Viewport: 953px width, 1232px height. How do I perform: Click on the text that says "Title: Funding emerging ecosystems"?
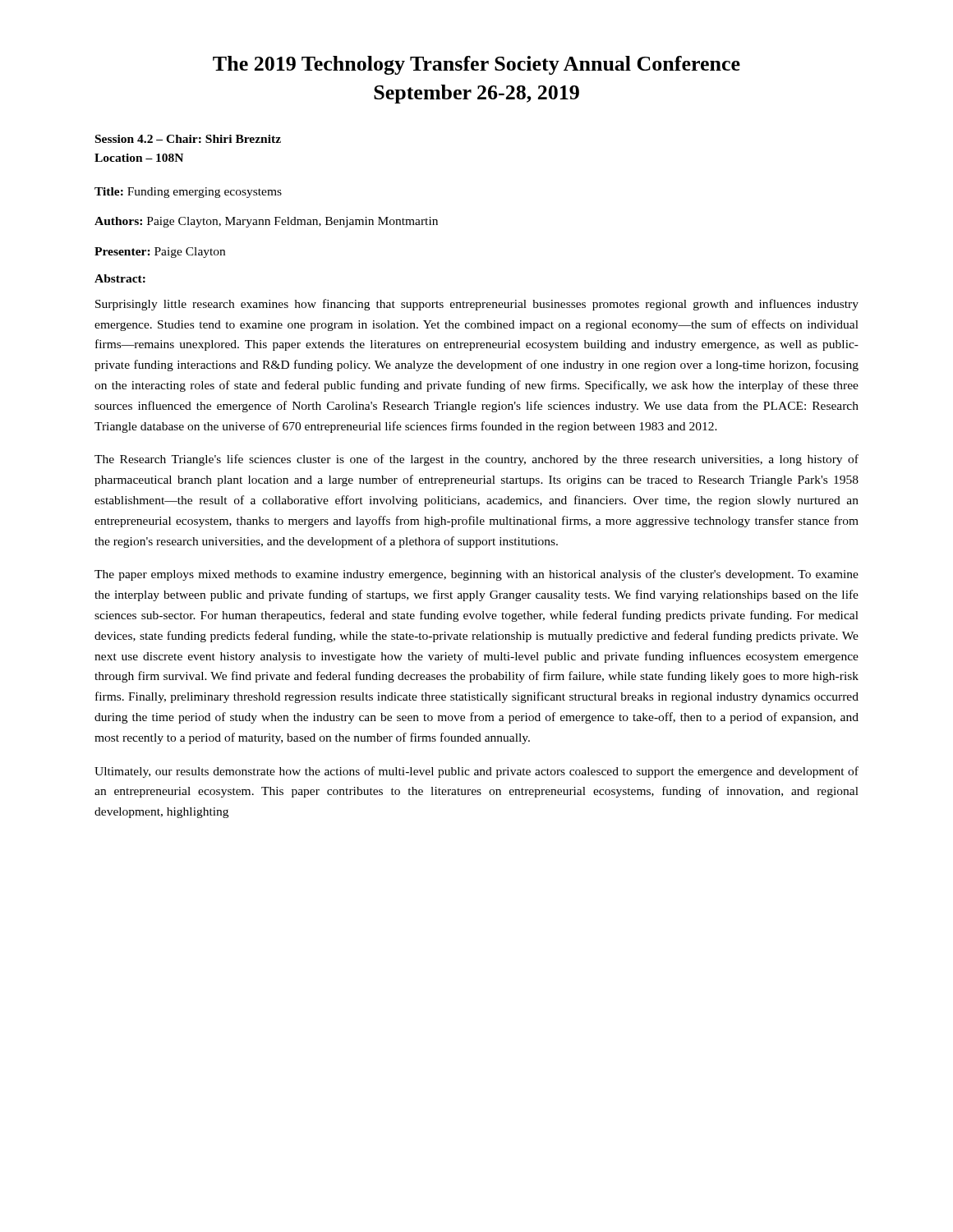pos(188,191)
